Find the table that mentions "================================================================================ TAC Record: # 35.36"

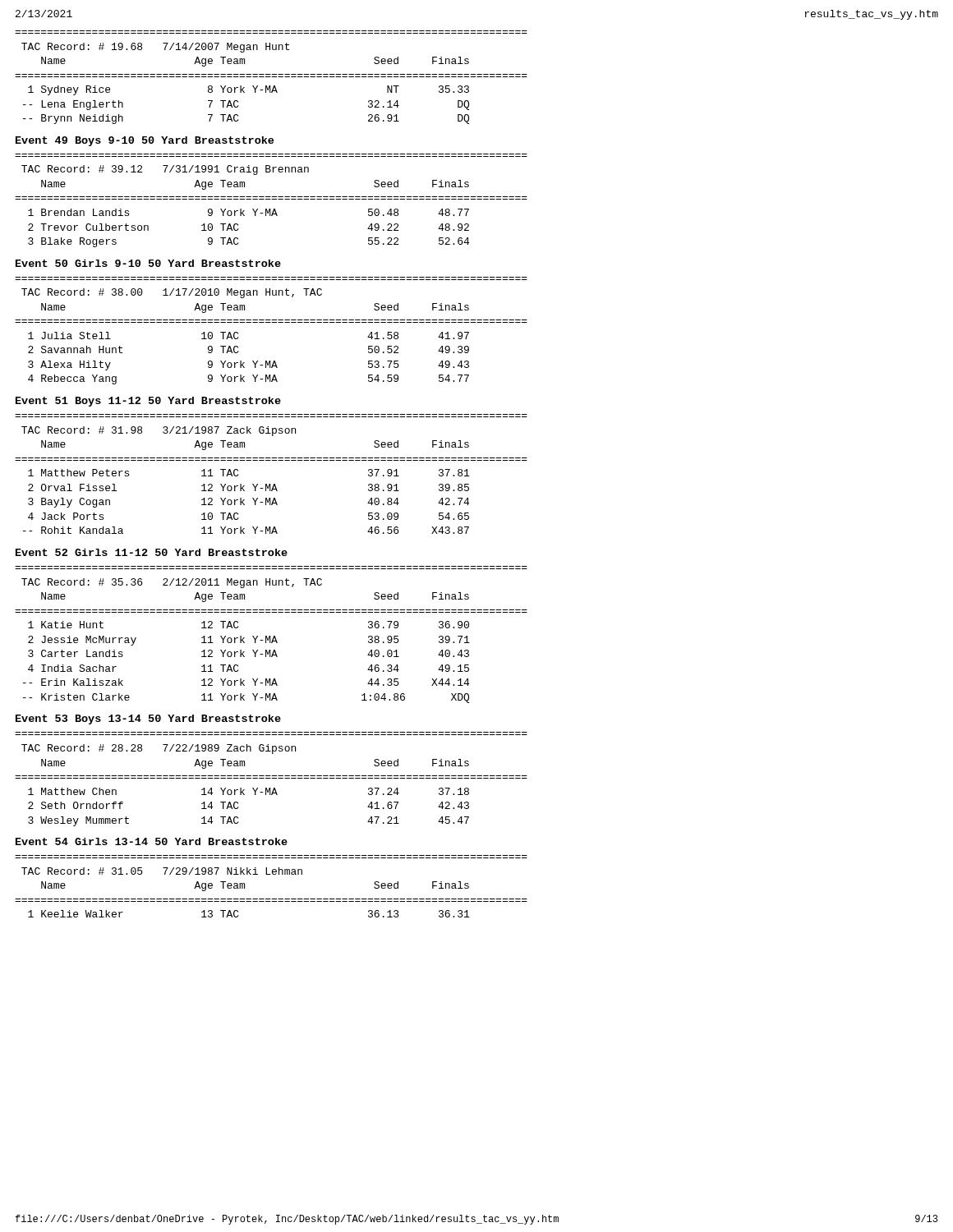click(x=476, y=633)
